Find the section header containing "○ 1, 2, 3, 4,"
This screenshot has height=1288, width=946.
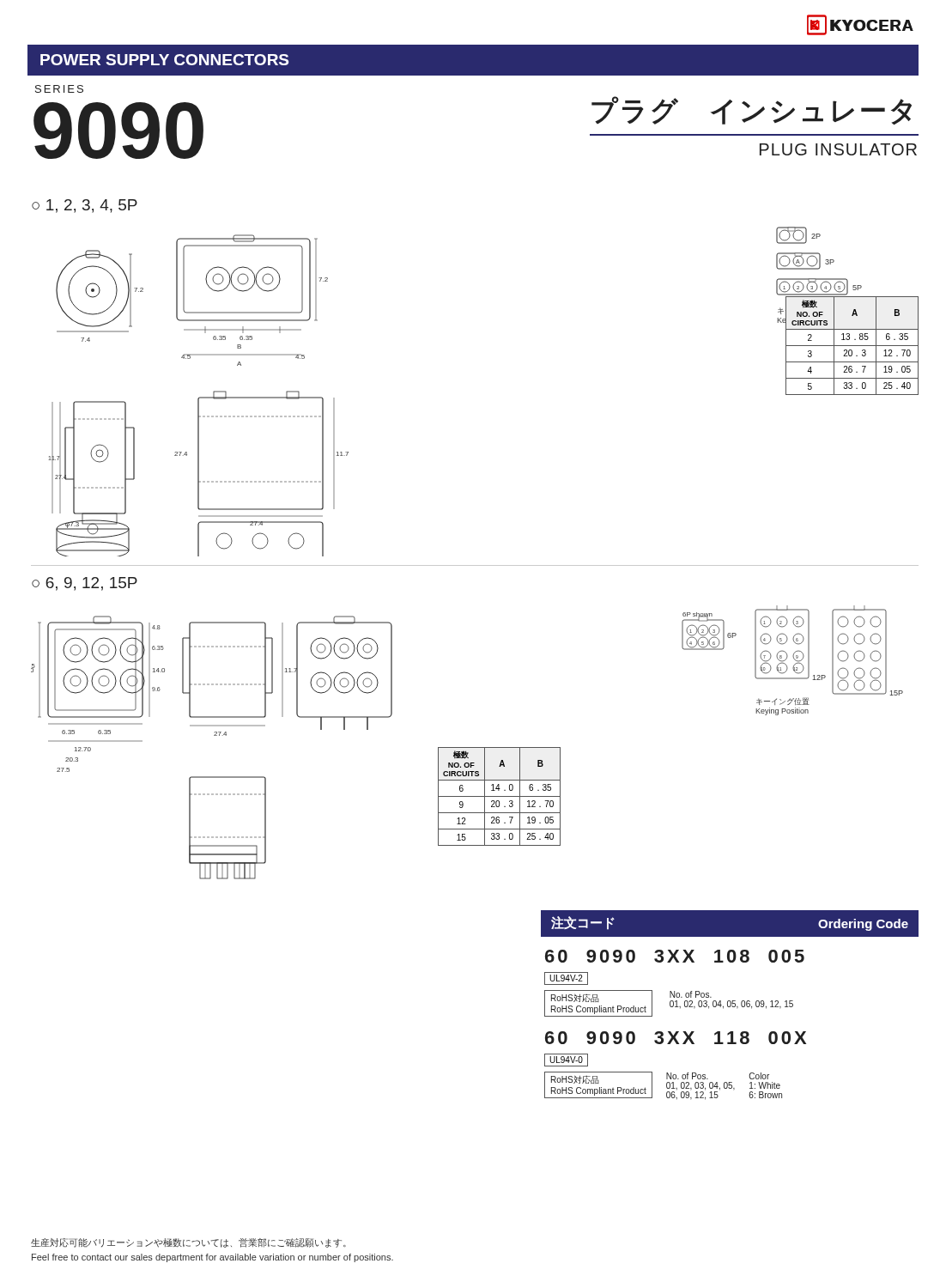(84, 205)
